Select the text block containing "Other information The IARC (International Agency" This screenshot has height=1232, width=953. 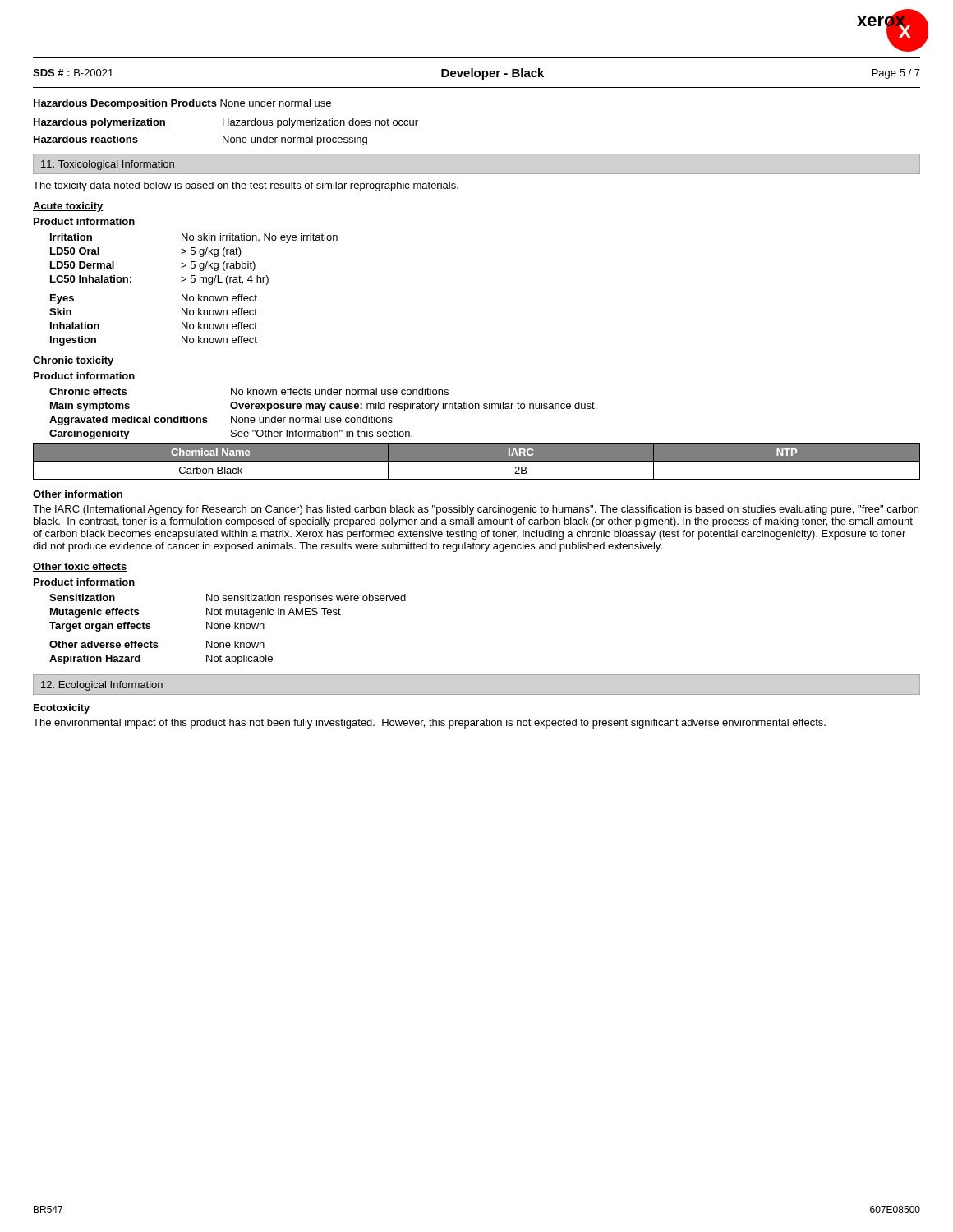tap(476, 520)
